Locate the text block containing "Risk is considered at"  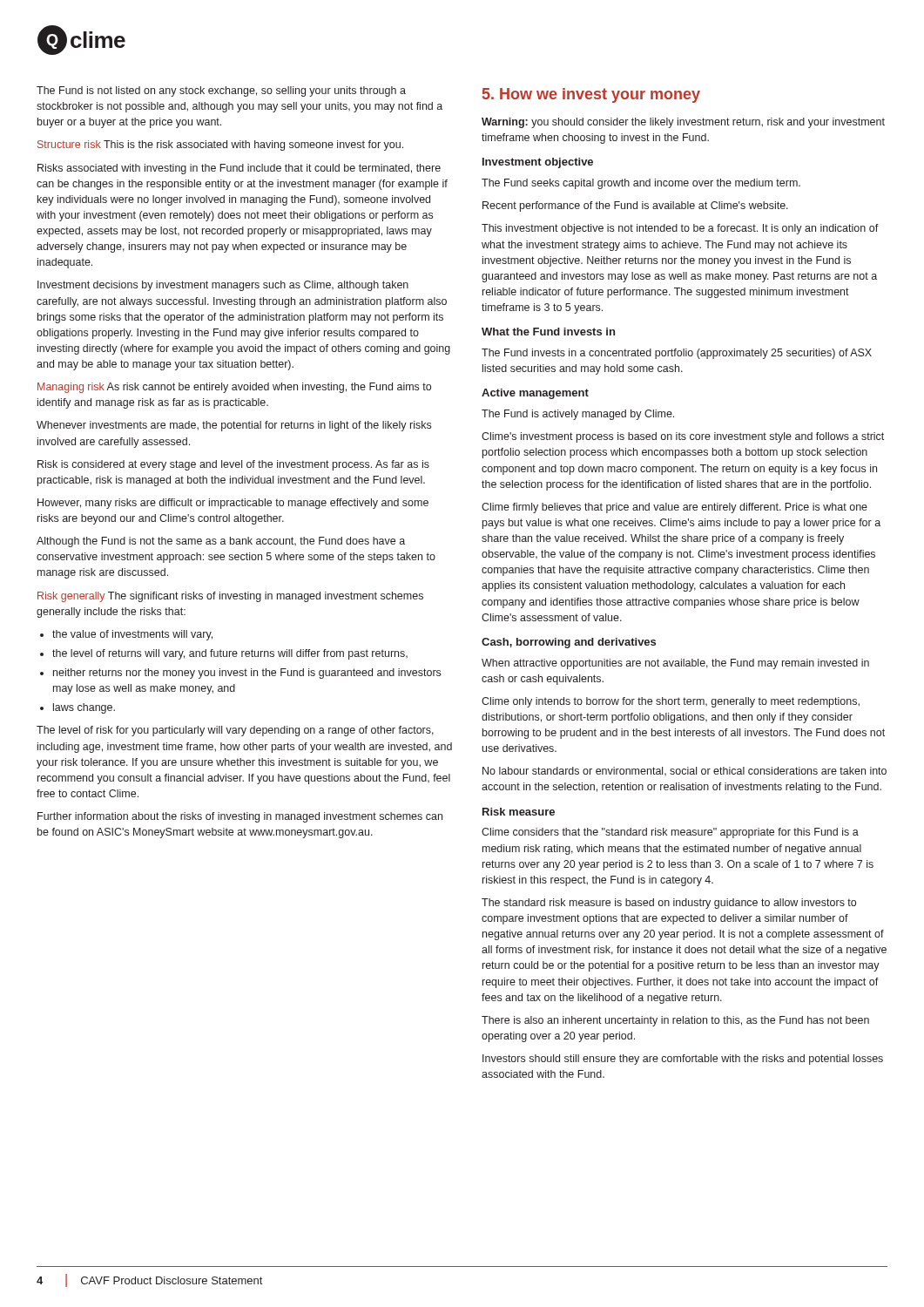245,472
